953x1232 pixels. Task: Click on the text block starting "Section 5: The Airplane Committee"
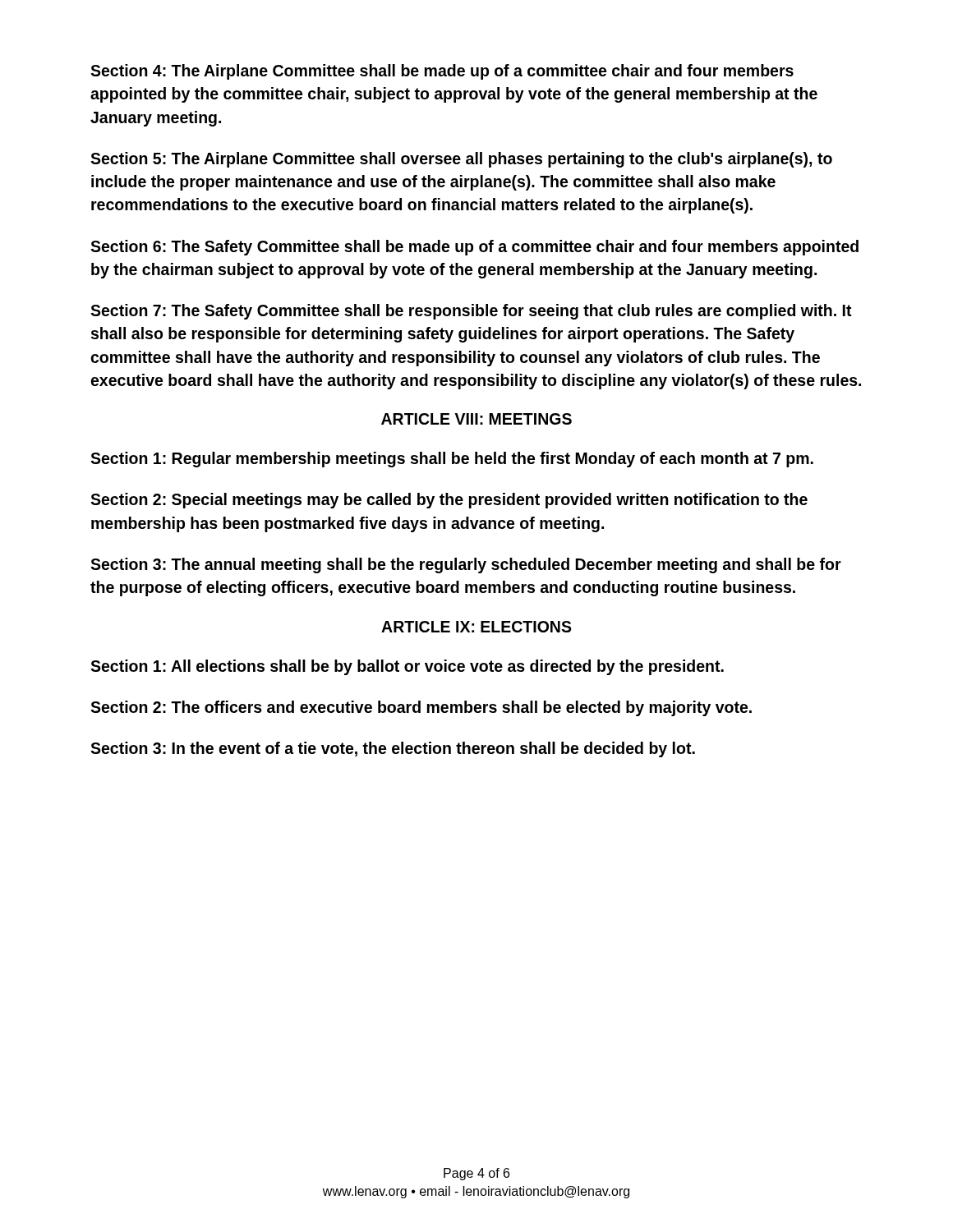pos(461,182)
